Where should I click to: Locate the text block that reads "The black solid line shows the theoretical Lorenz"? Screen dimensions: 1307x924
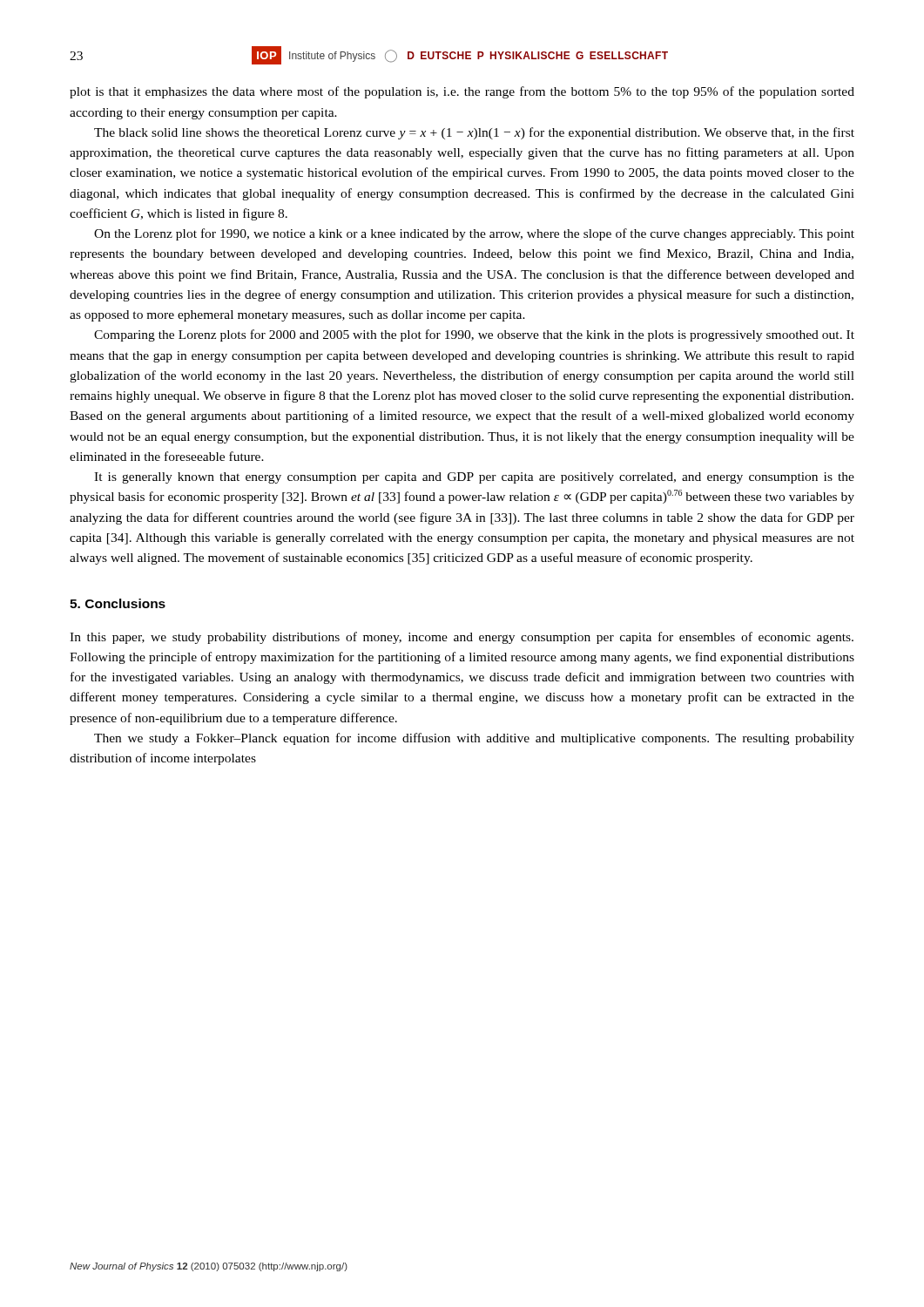pyautogui.click(x=462, y=172)
